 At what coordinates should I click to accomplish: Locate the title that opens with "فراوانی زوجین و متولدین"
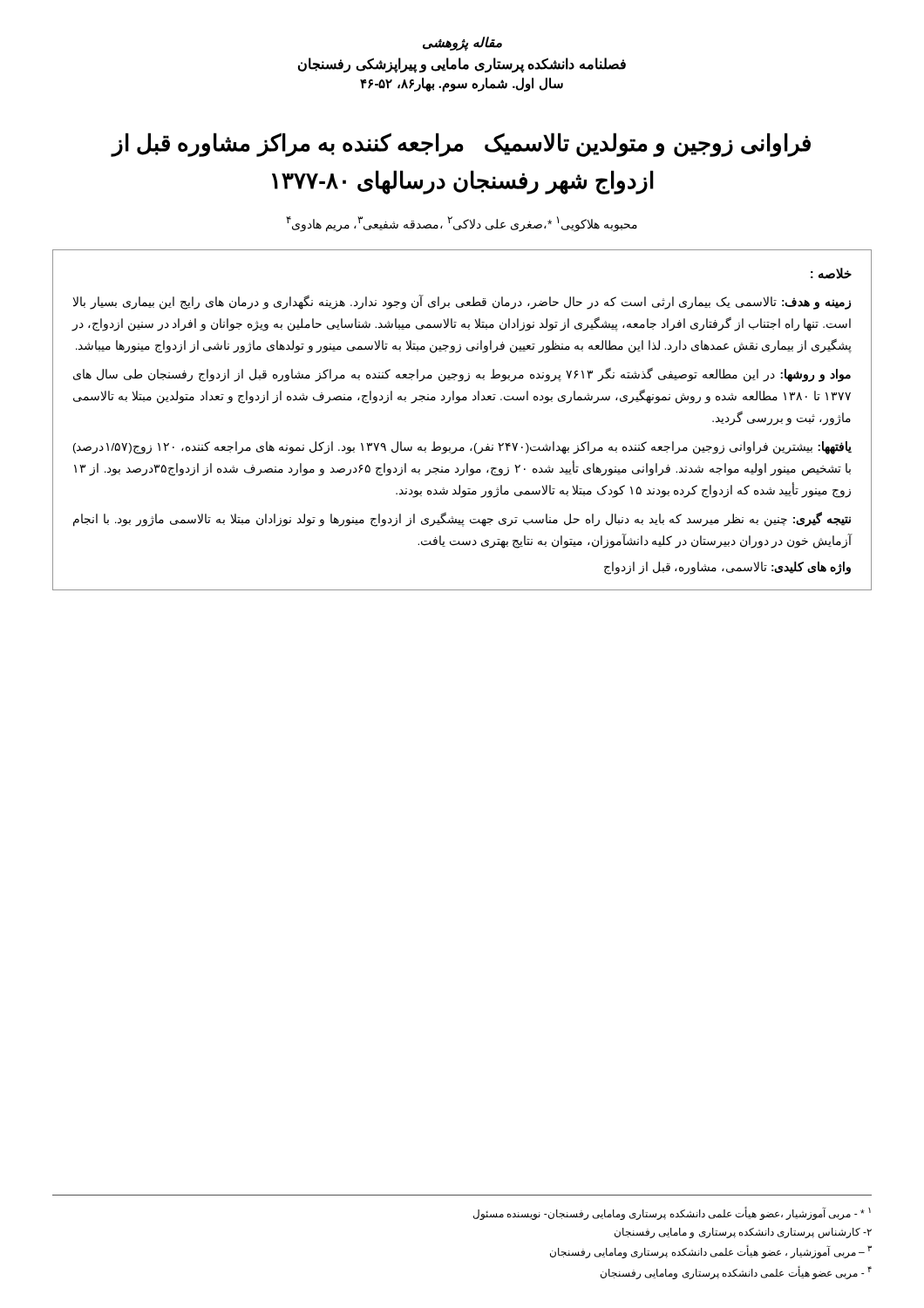pyautogui.click(x=462, y=162)
